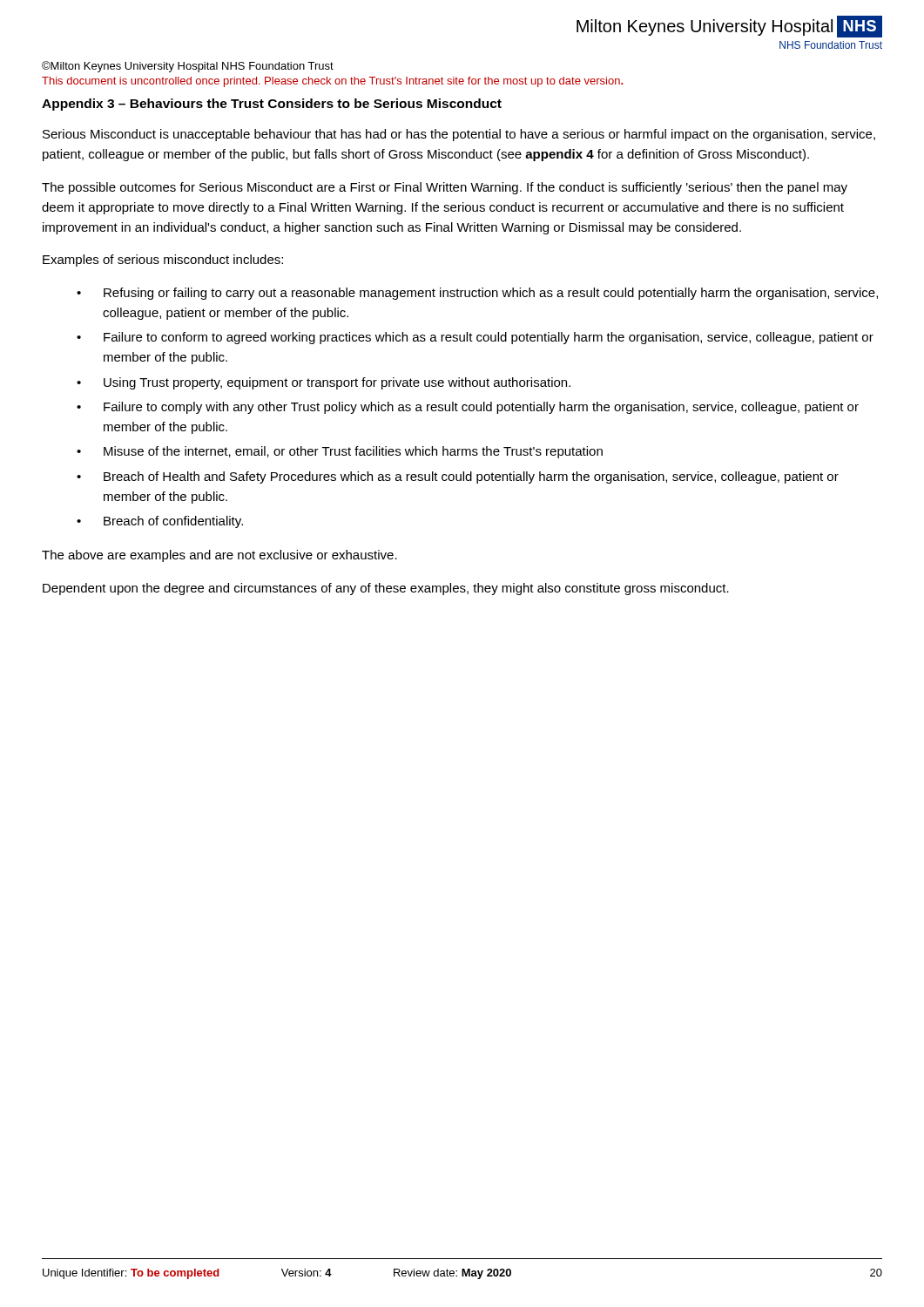The image size is (924, 1307).
Task: Click on the list item containing "• Failure to comply with any other Trust"
Action: [479, 417]
